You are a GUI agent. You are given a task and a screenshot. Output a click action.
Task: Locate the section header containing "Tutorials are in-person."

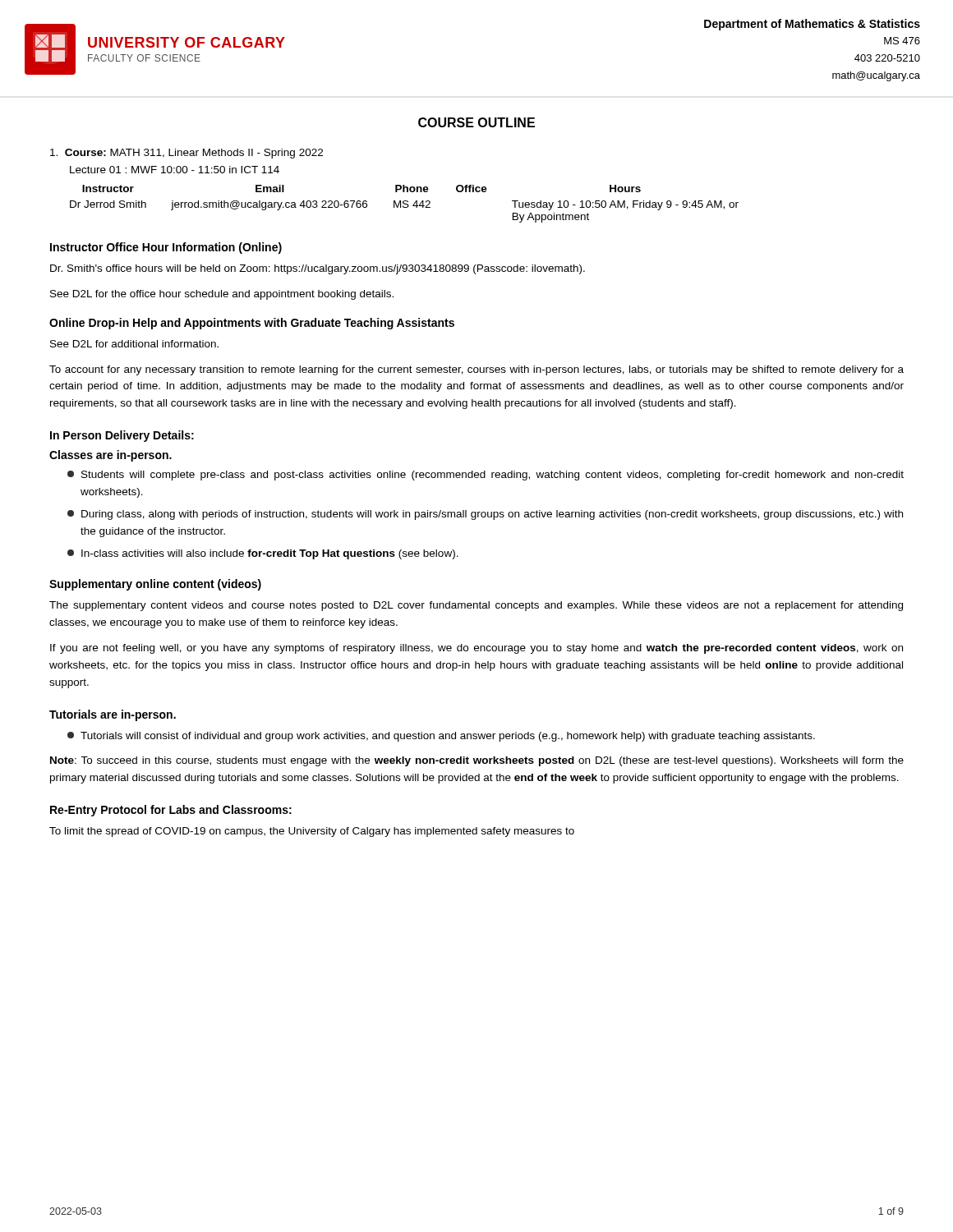click(113, 714)
